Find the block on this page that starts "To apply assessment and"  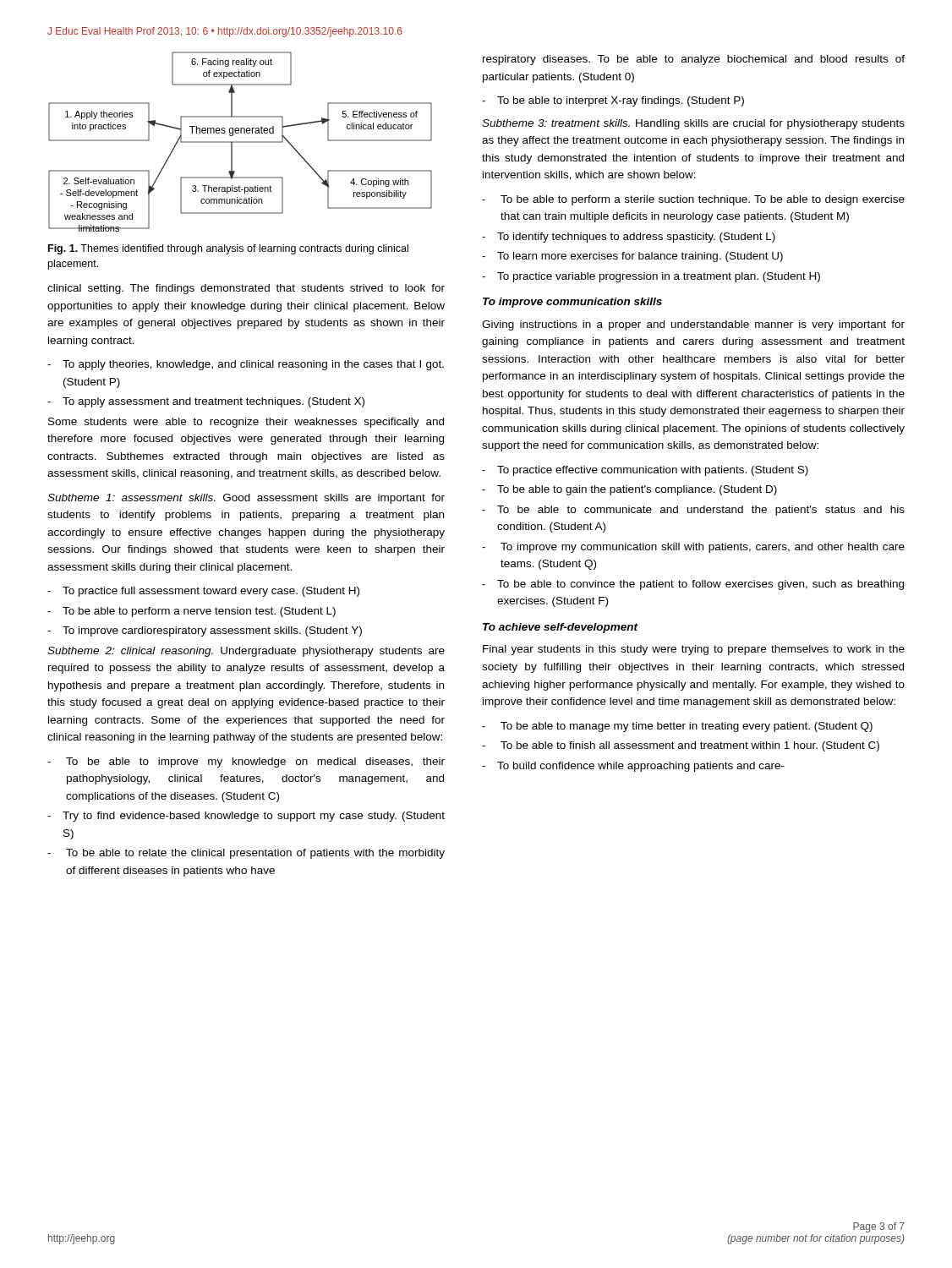[214, 401]
